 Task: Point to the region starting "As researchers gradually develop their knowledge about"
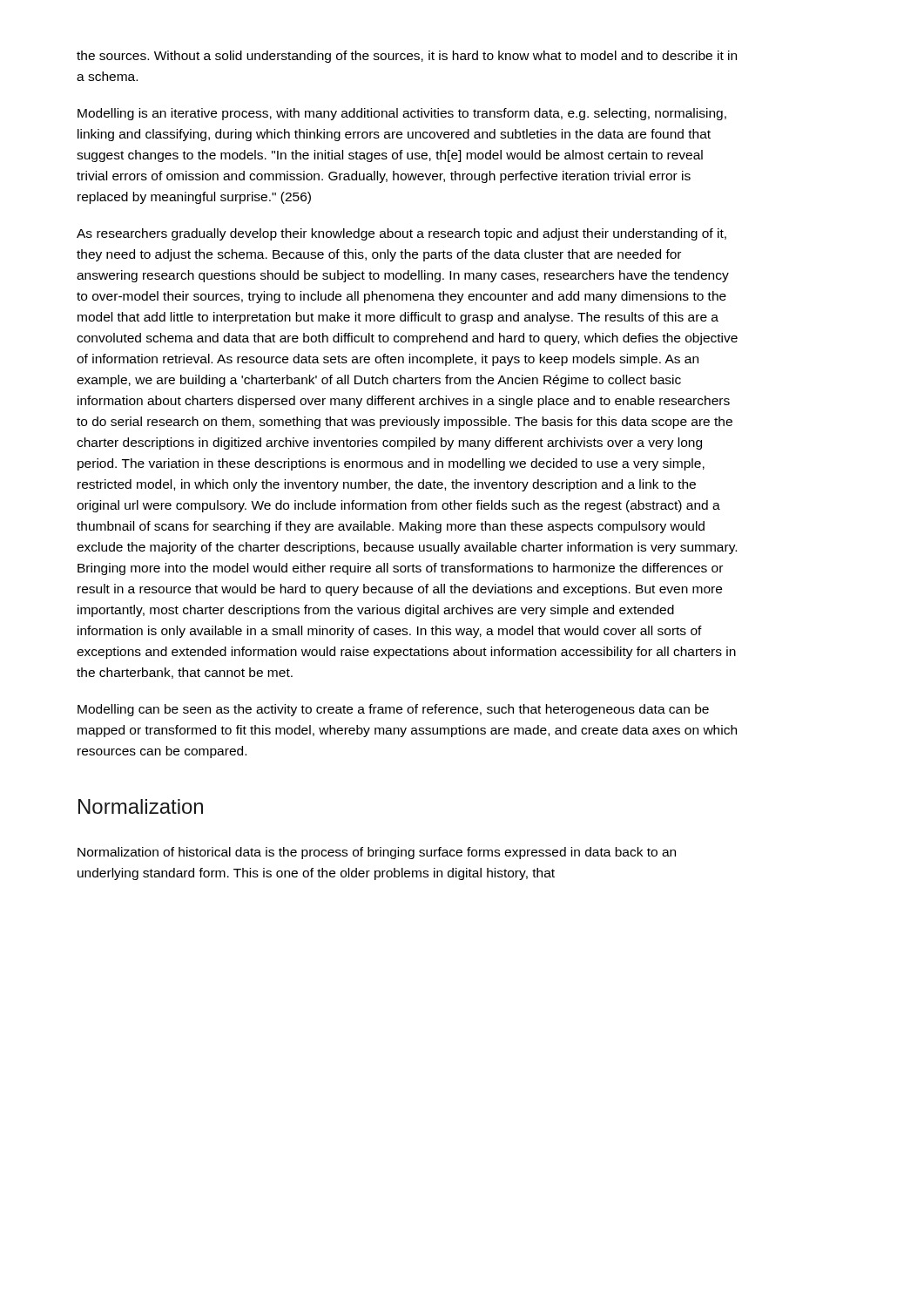(x=407, y=453)
